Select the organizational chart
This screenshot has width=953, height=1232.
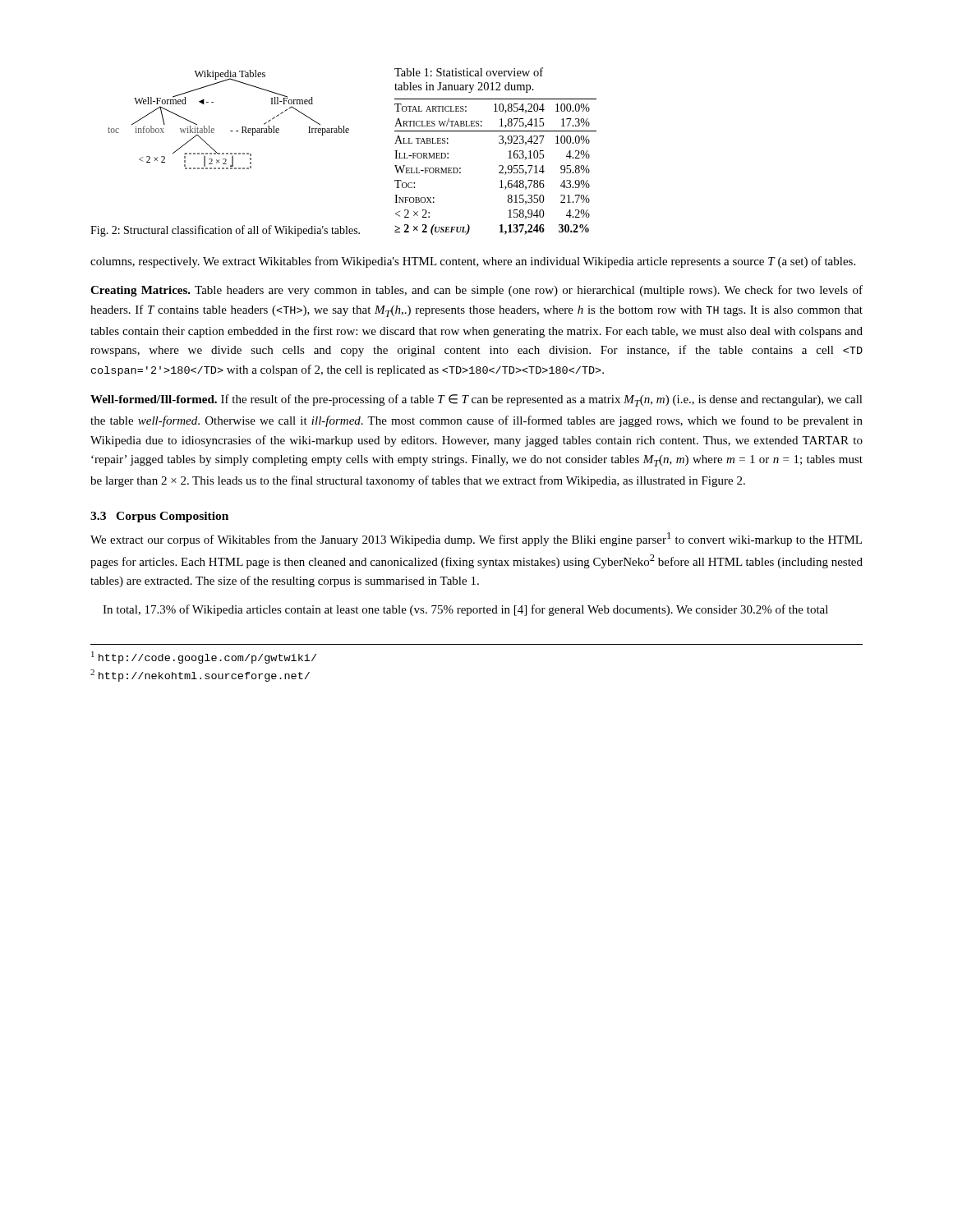[x=230, y=143]
